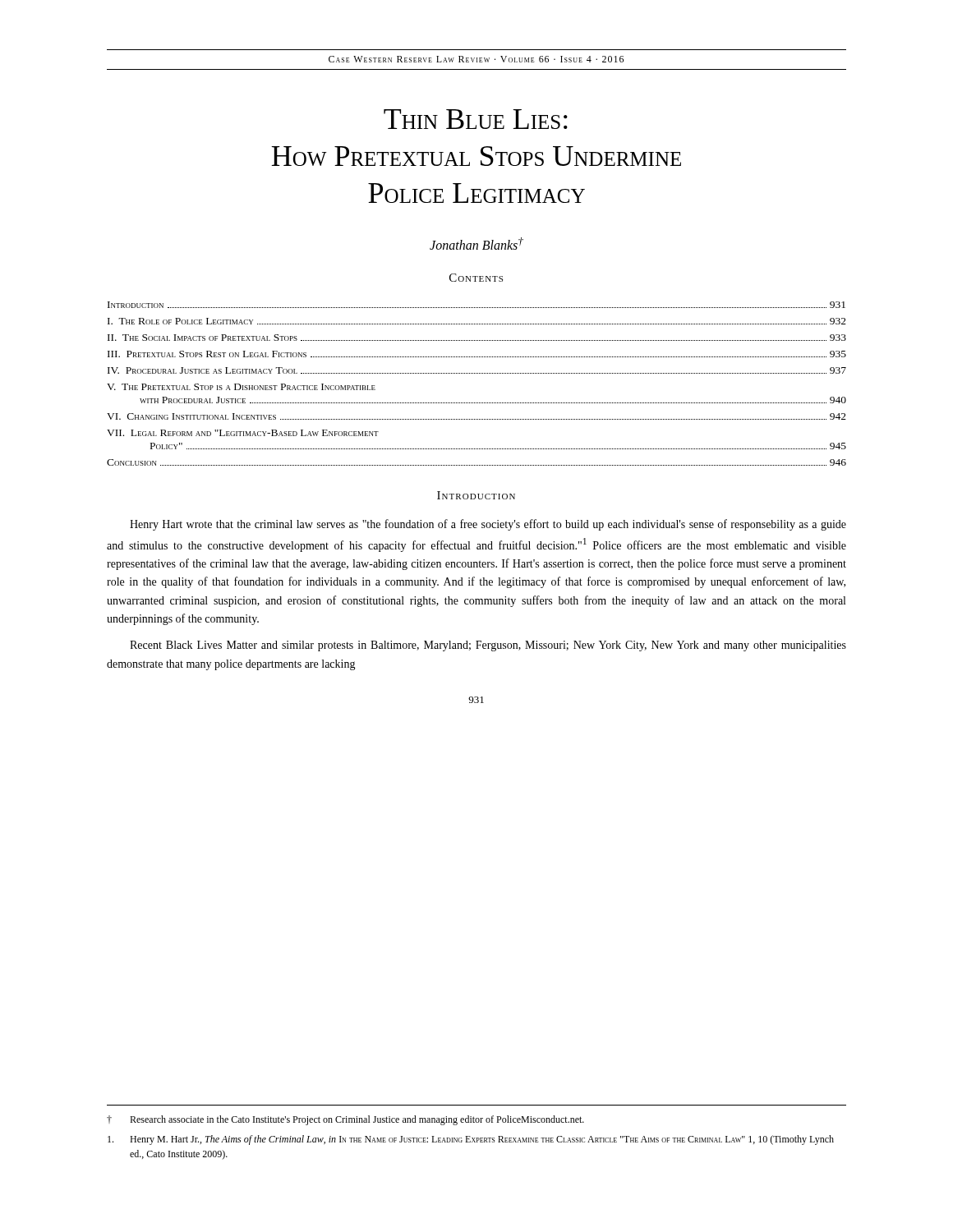
Task: Click on the text starting "Henry M. Hart Jr., The"
Action: (476, 1147)
